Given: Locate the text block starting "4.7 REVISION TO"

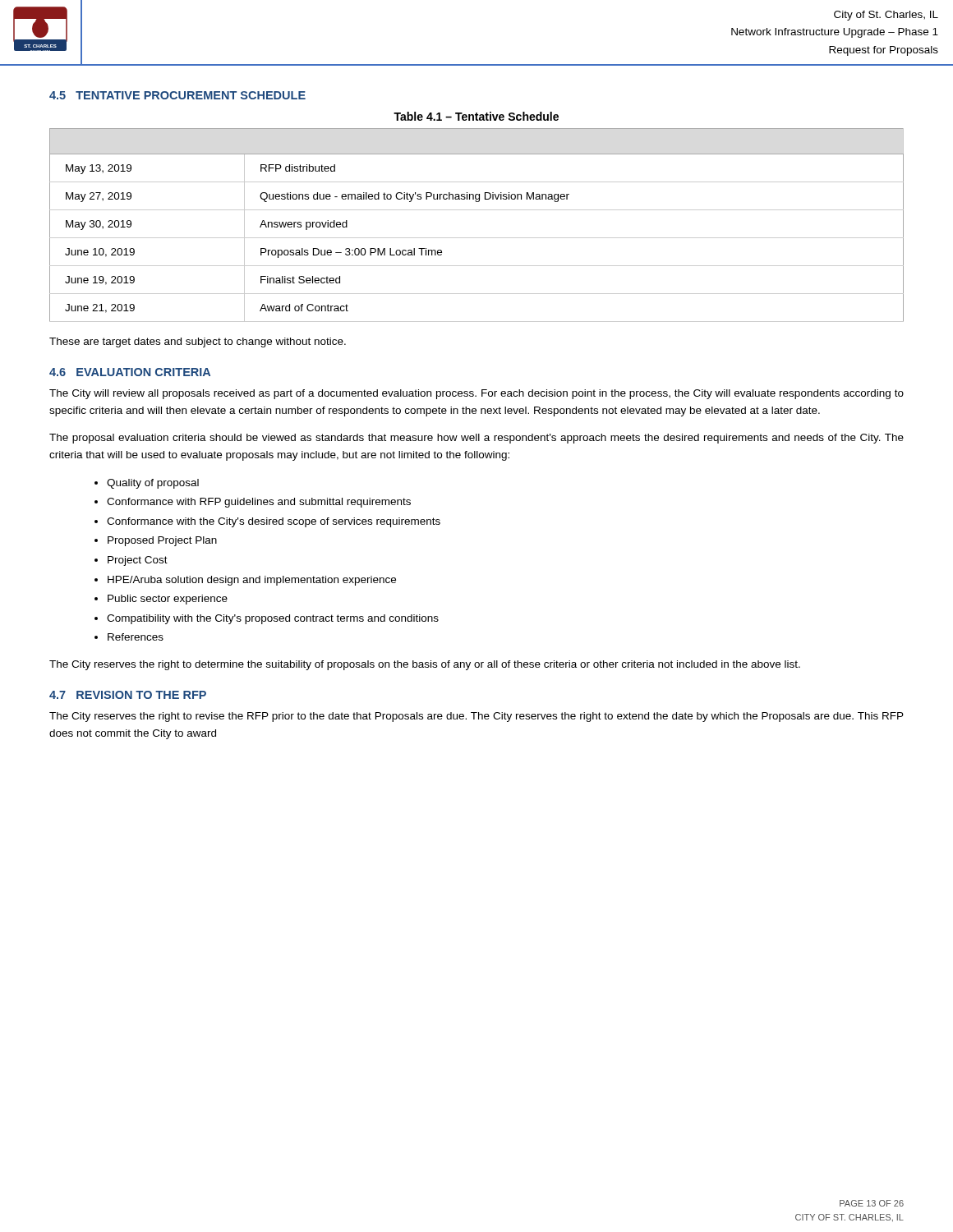Looking at the screenshot, I should (x=128, y=695).
